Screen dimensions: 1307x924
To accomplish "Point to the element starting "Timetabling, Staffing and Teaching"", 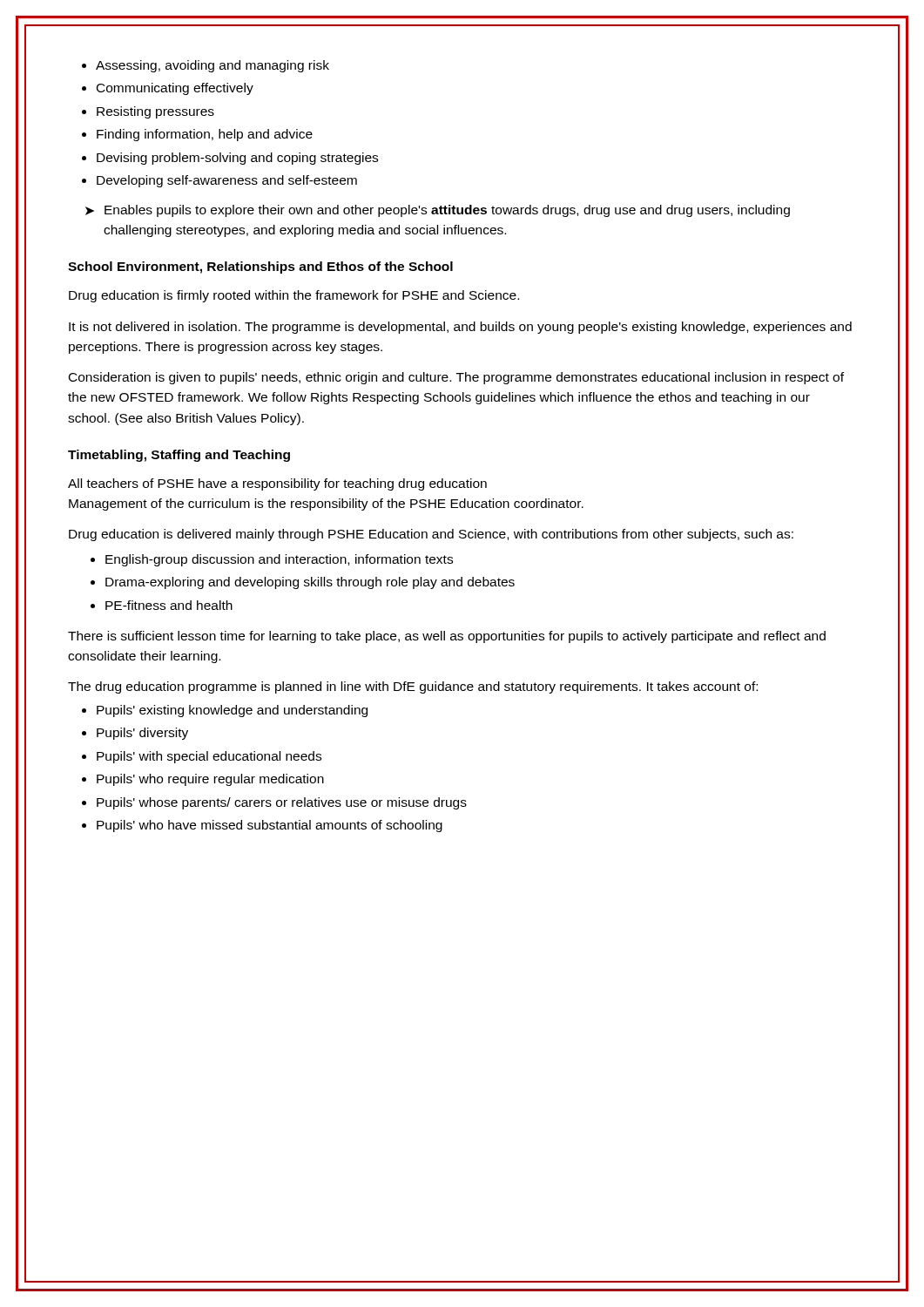I will pyautogui.click(x=179, y=454).
